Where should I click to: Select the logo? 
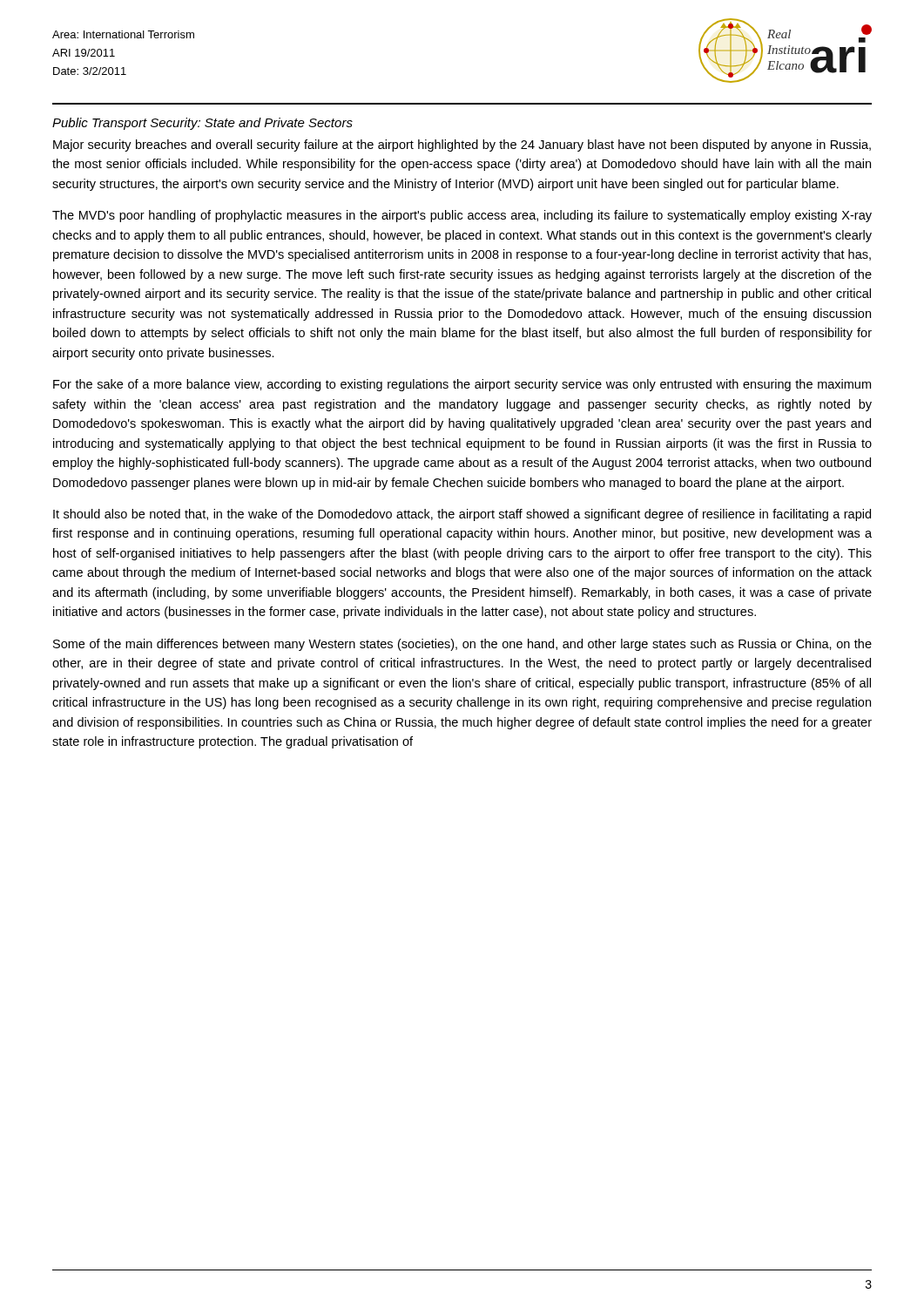pyautogui.click(x=780, y=52)
